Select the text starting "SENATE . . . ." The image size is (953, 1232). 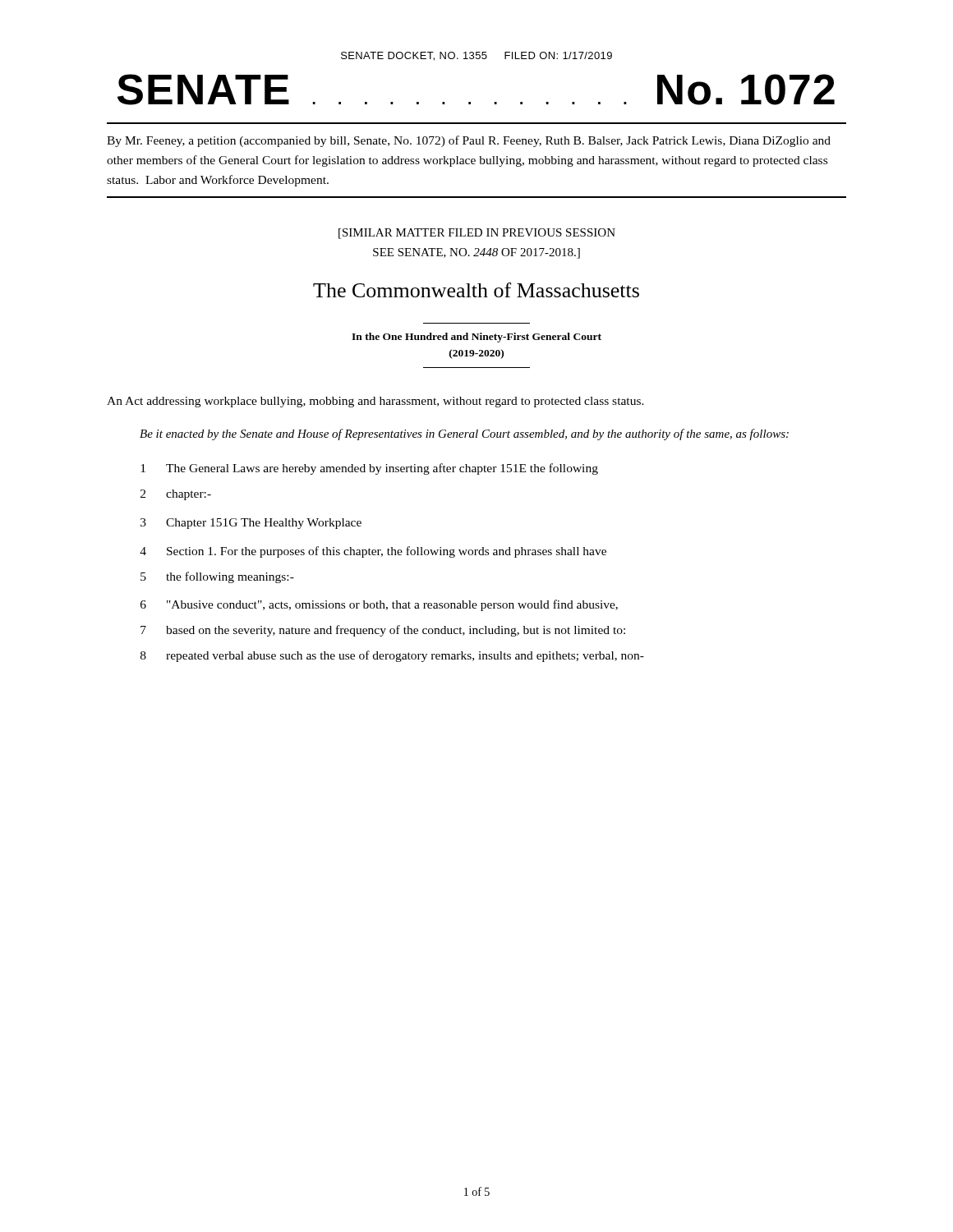[476, 90]
